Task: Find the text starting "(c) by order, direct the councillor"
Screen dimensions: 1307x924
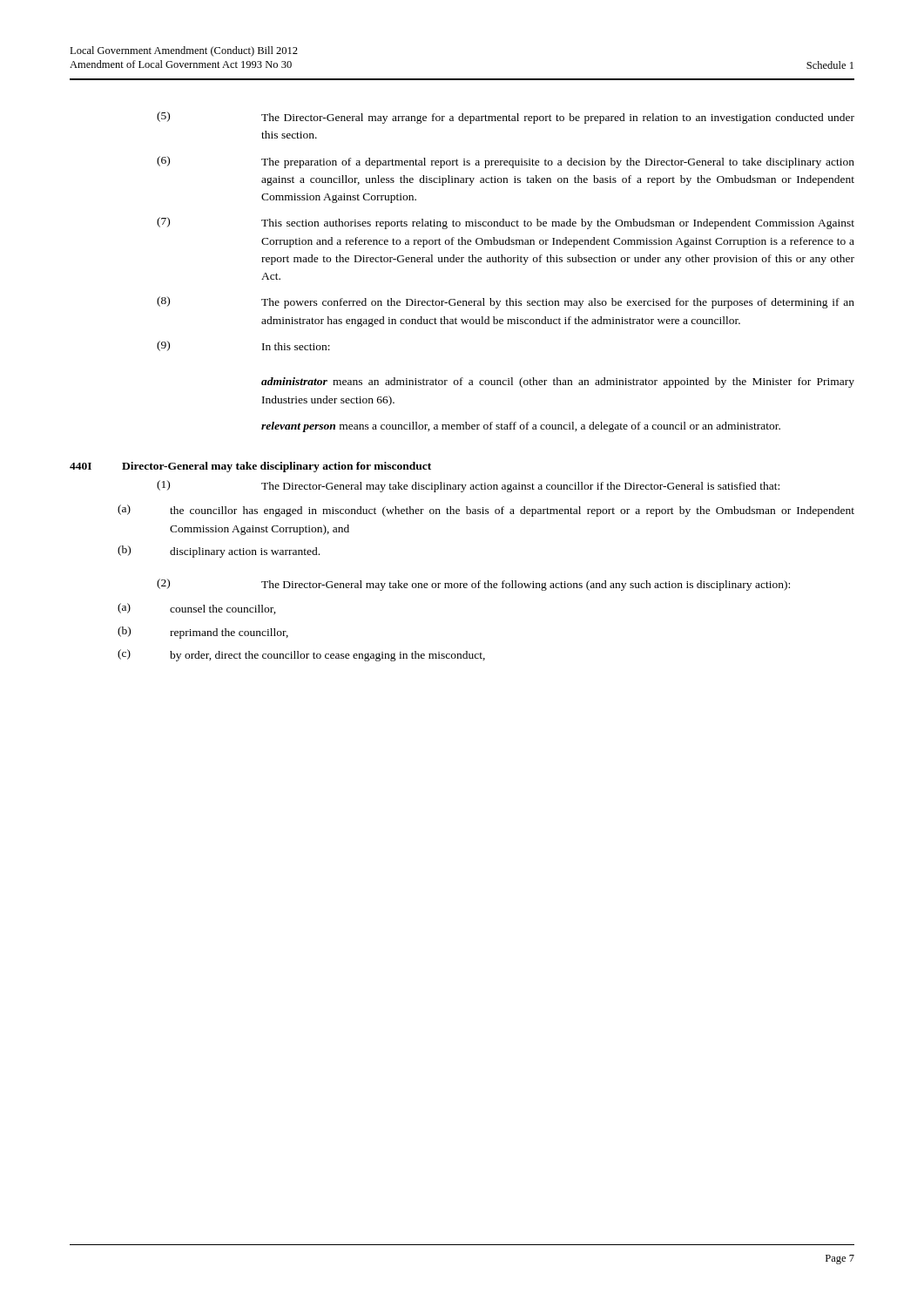Action: (x=462, y=658)
